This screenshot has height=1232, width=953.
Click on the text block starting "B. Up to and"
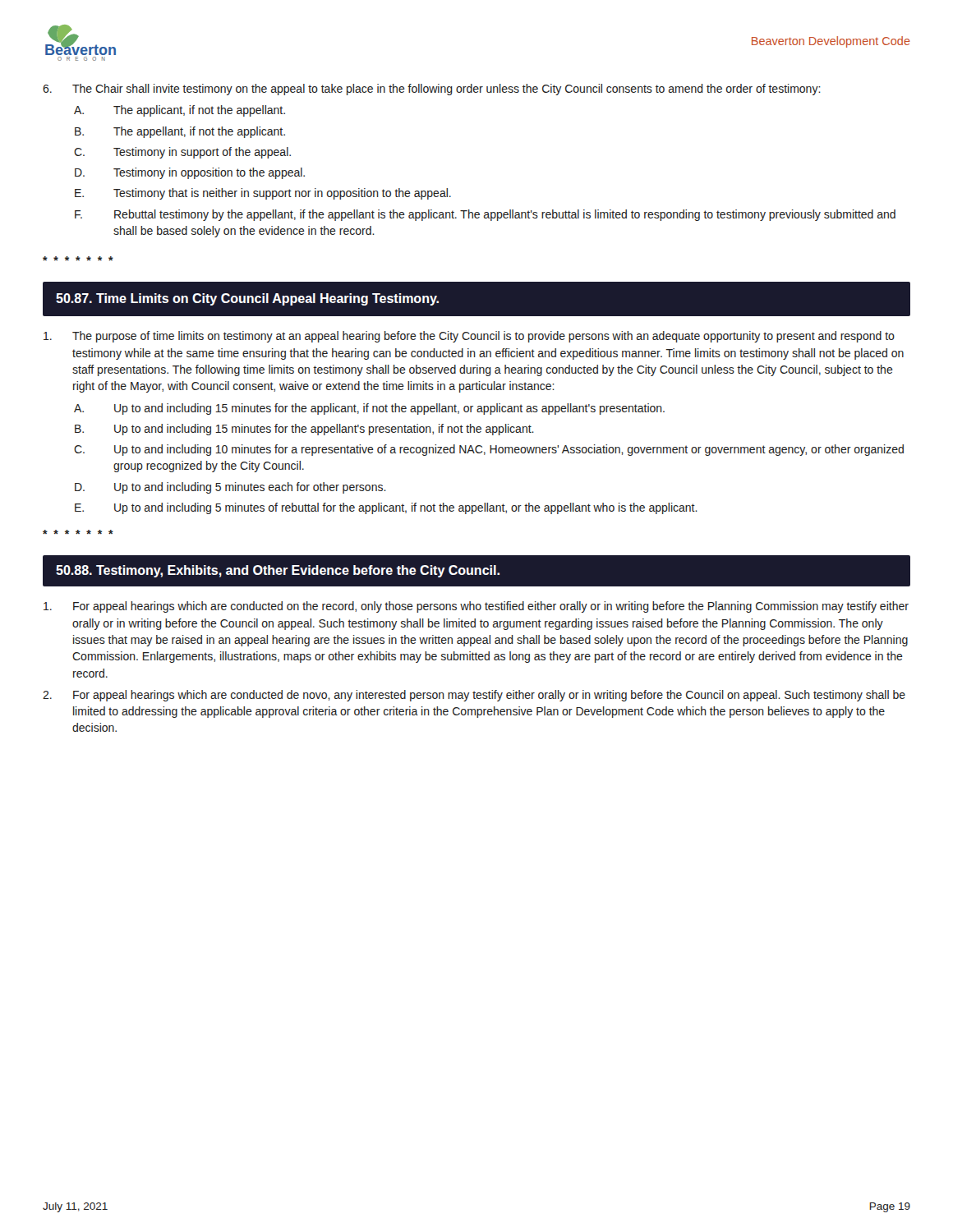pyautogui.click(x=476, y=429)
